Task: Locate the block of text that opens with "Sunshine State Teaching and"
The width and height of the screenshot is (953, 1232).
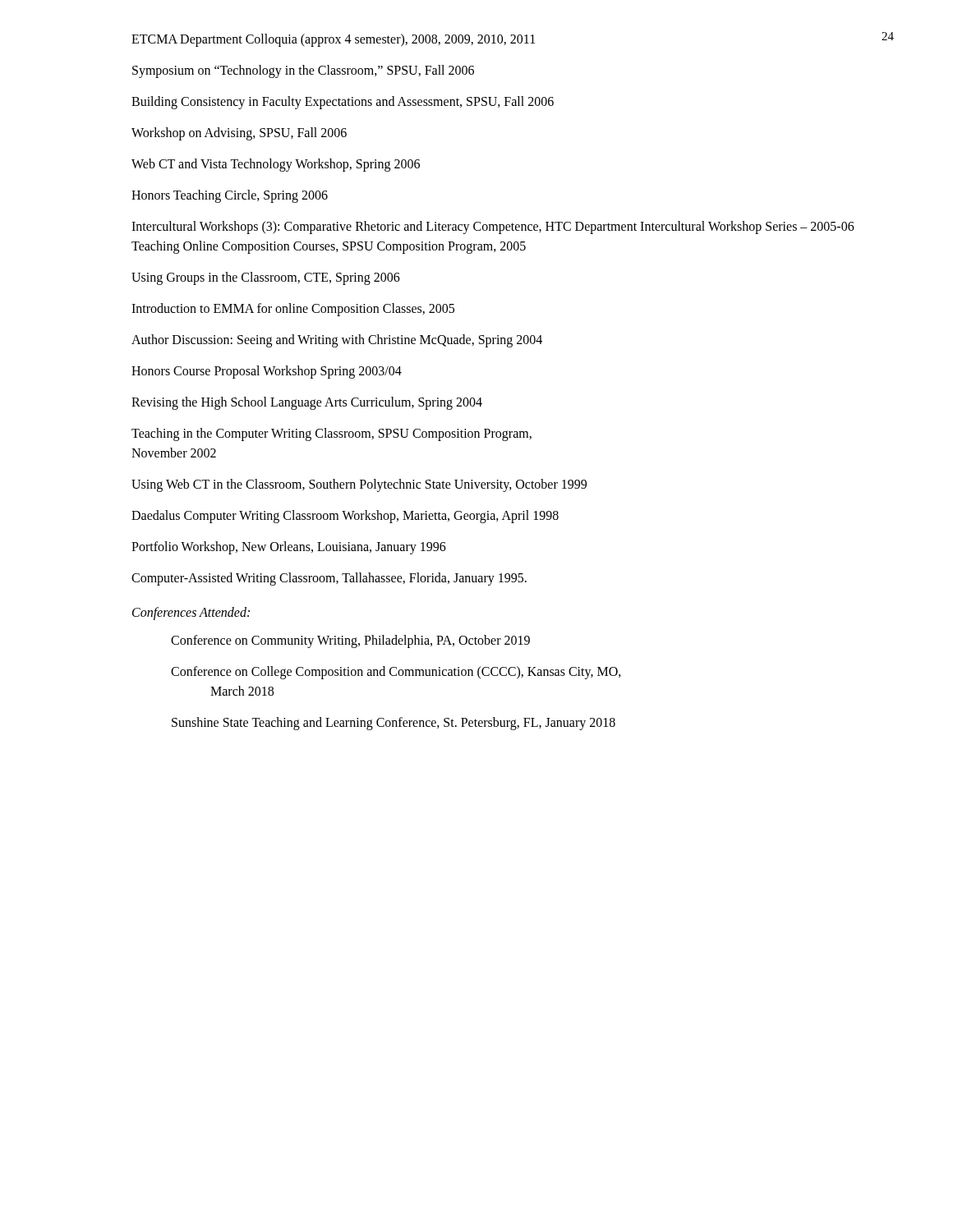Action: pos(393,722)
